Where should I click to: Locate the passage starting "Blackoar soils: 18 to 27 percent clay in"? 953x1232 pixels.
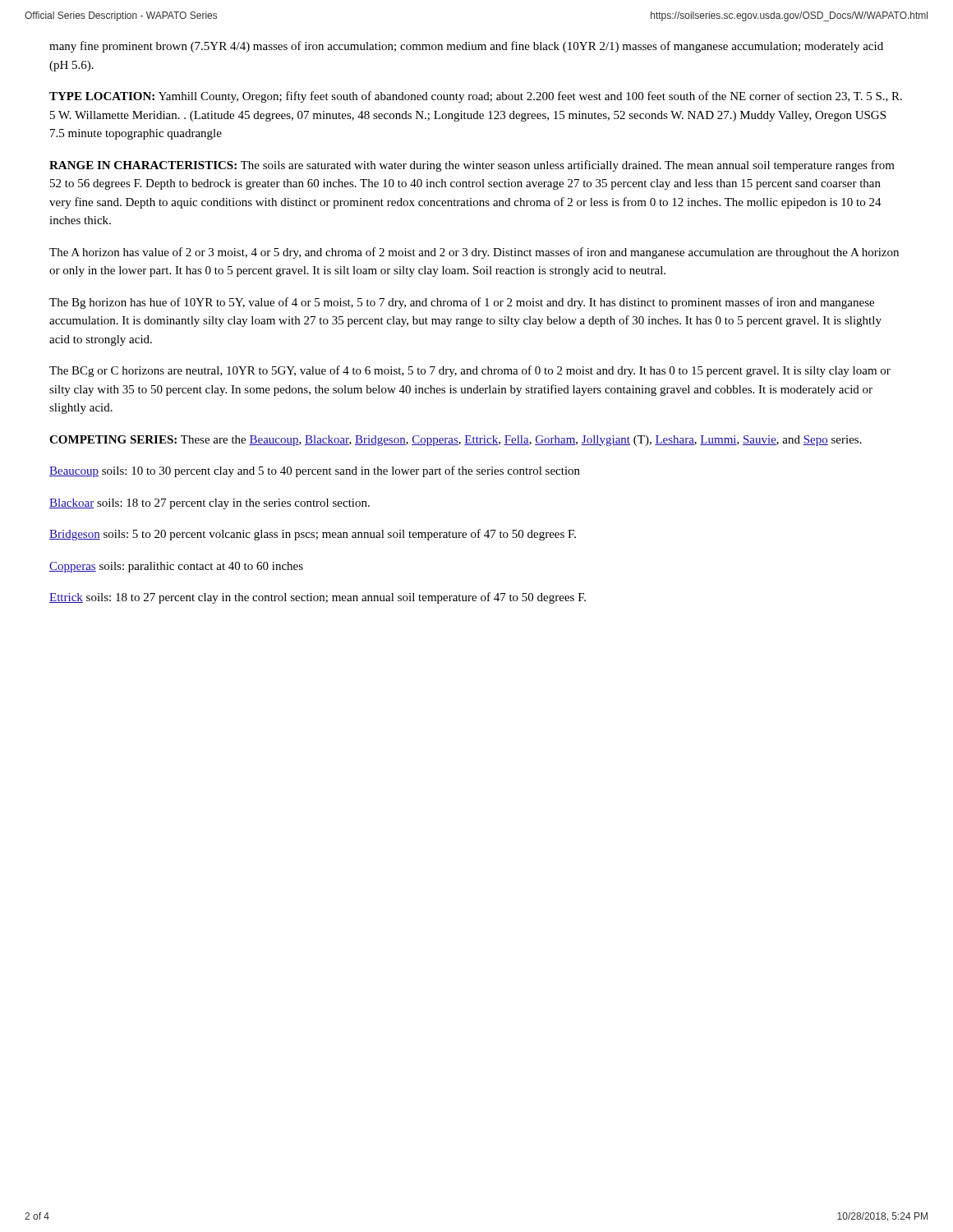click(x=210, y=502)
